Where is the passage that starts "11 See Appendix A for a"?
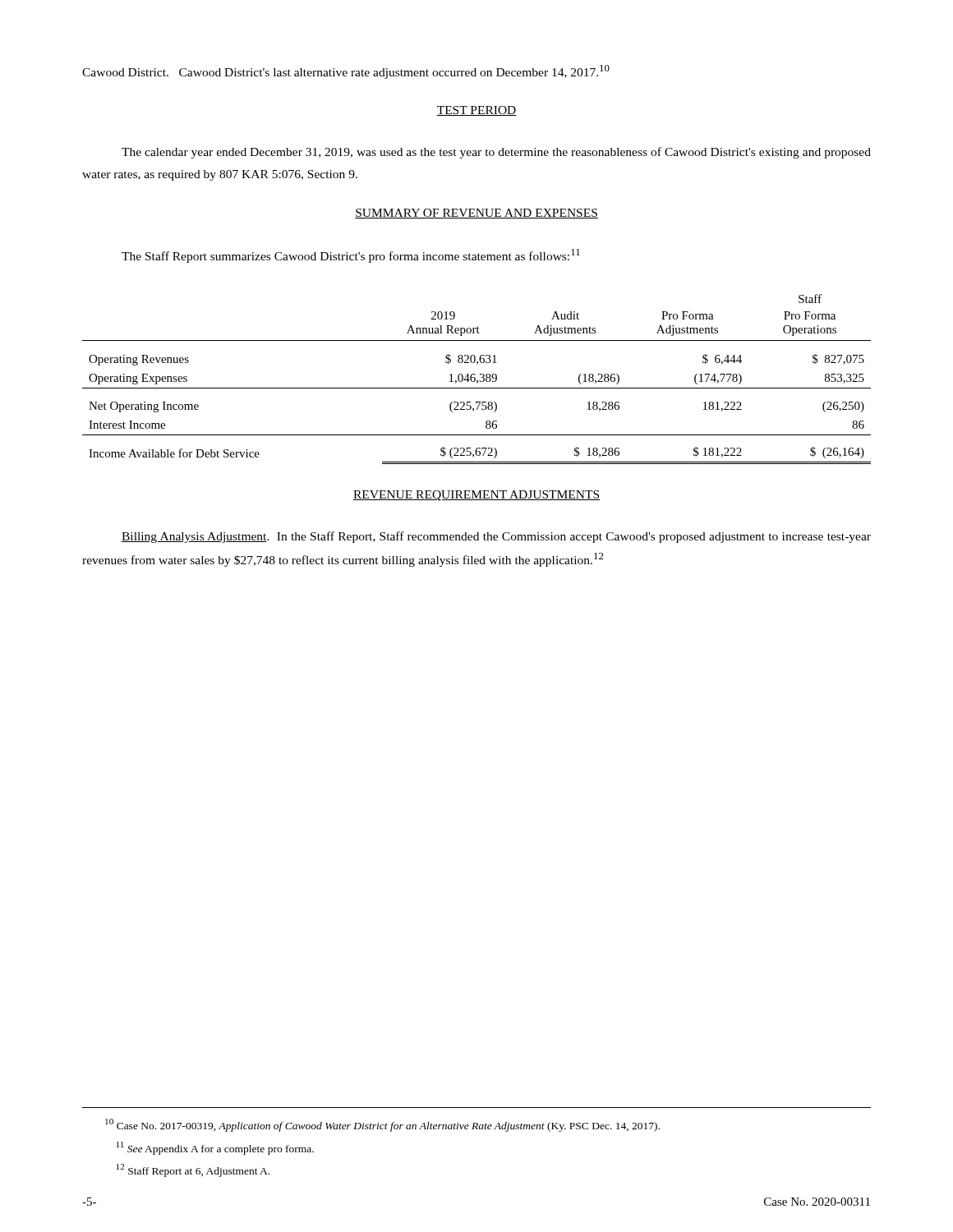The width and height of the screenshot is (953, 1232). [x=198, y=1146]
